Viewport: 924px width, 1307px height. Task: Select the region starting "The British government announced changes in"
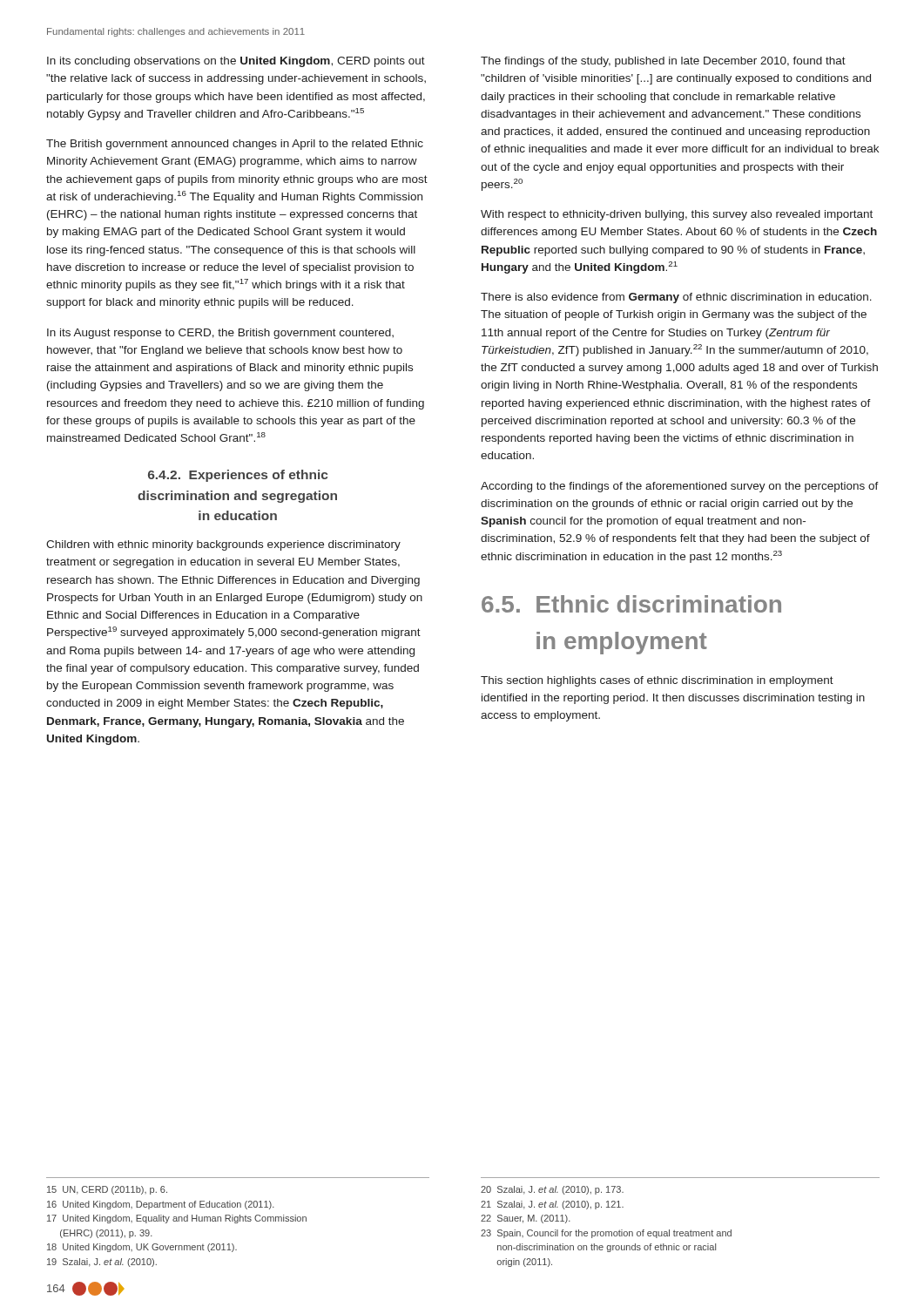(238, 223)
